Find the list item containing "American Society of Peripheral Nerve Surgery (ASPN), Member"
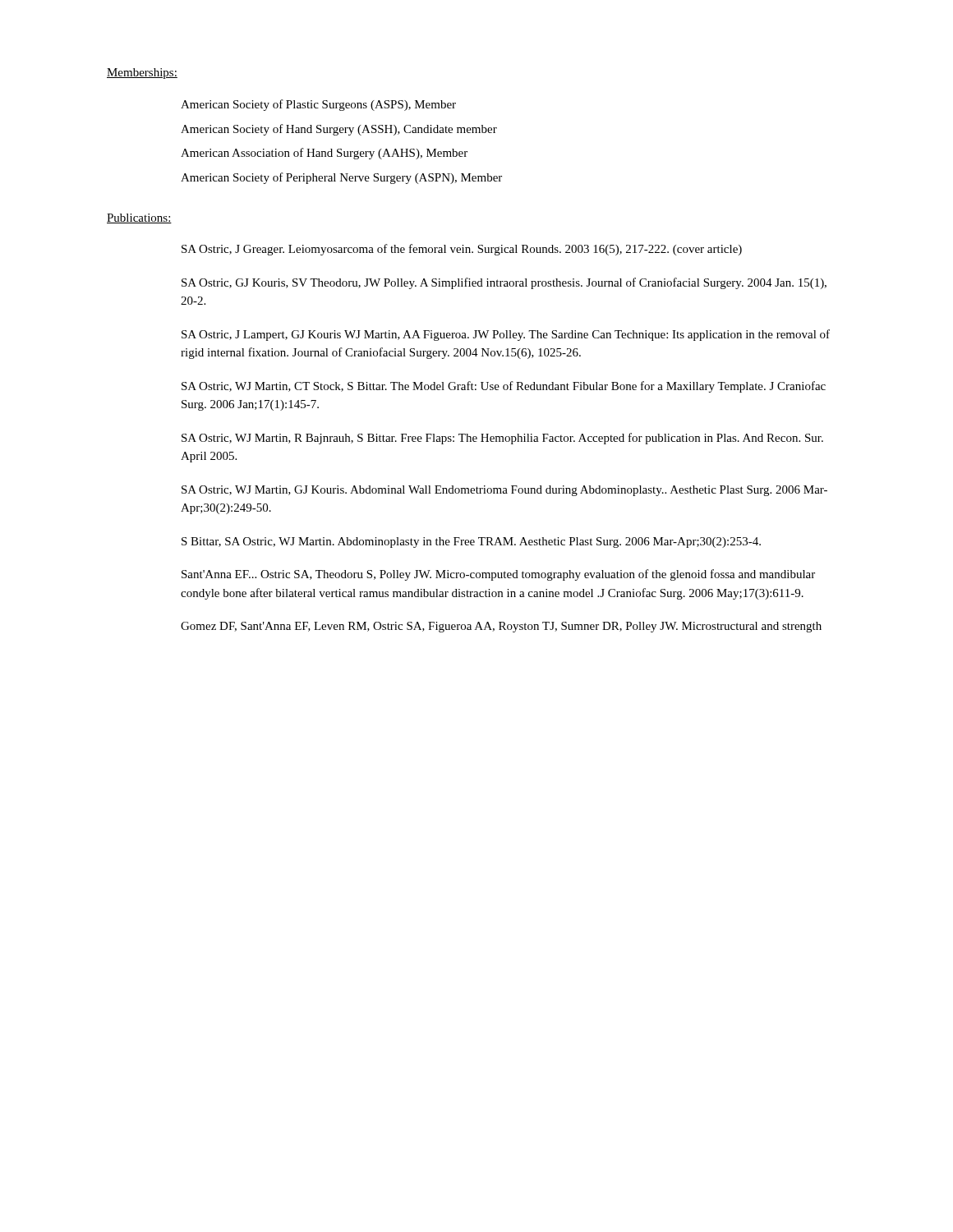The height and width of the screenshot is (1232, 953). coord(342,177)
